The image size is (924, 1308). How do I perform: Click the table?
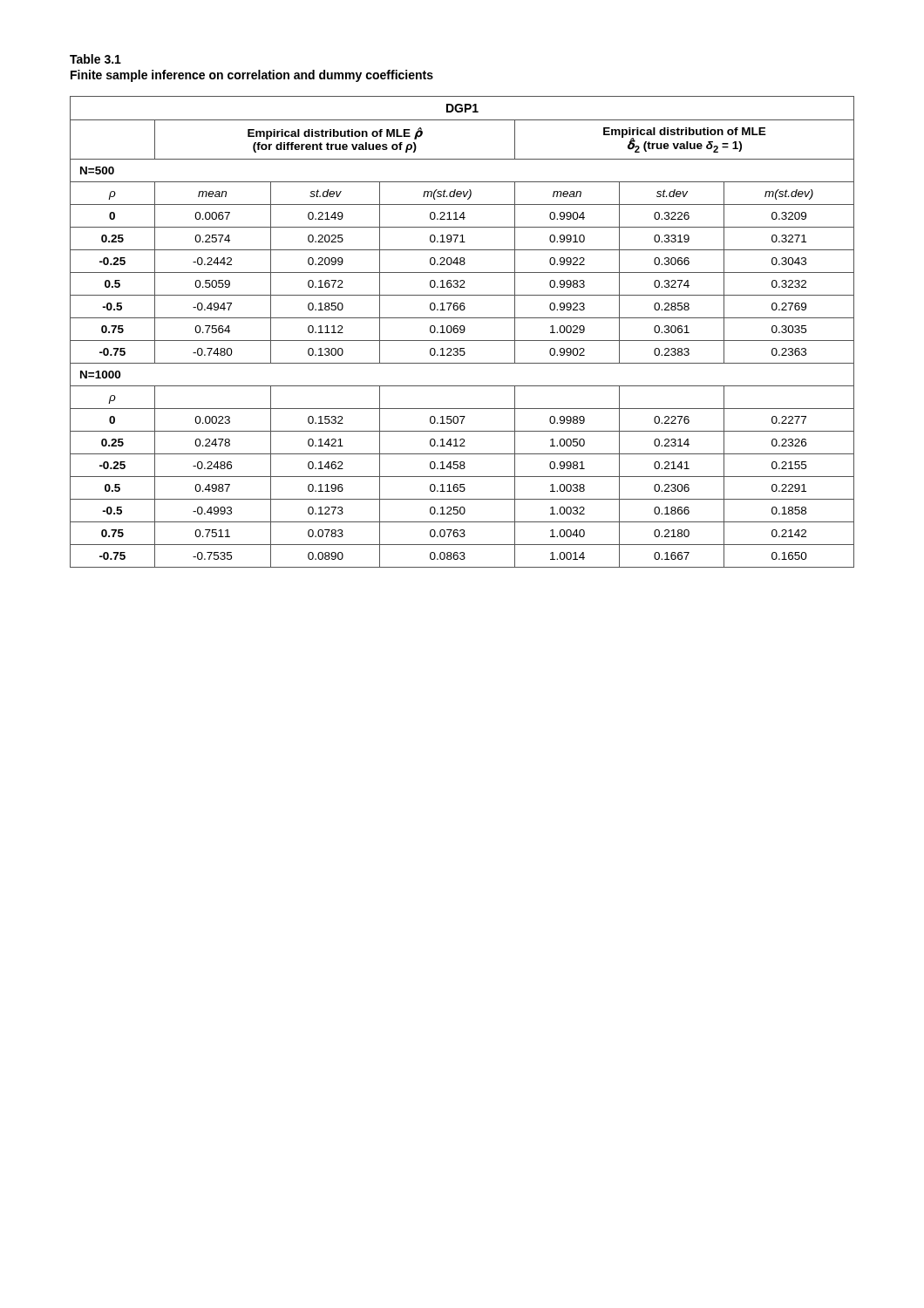tap(462, 332)
